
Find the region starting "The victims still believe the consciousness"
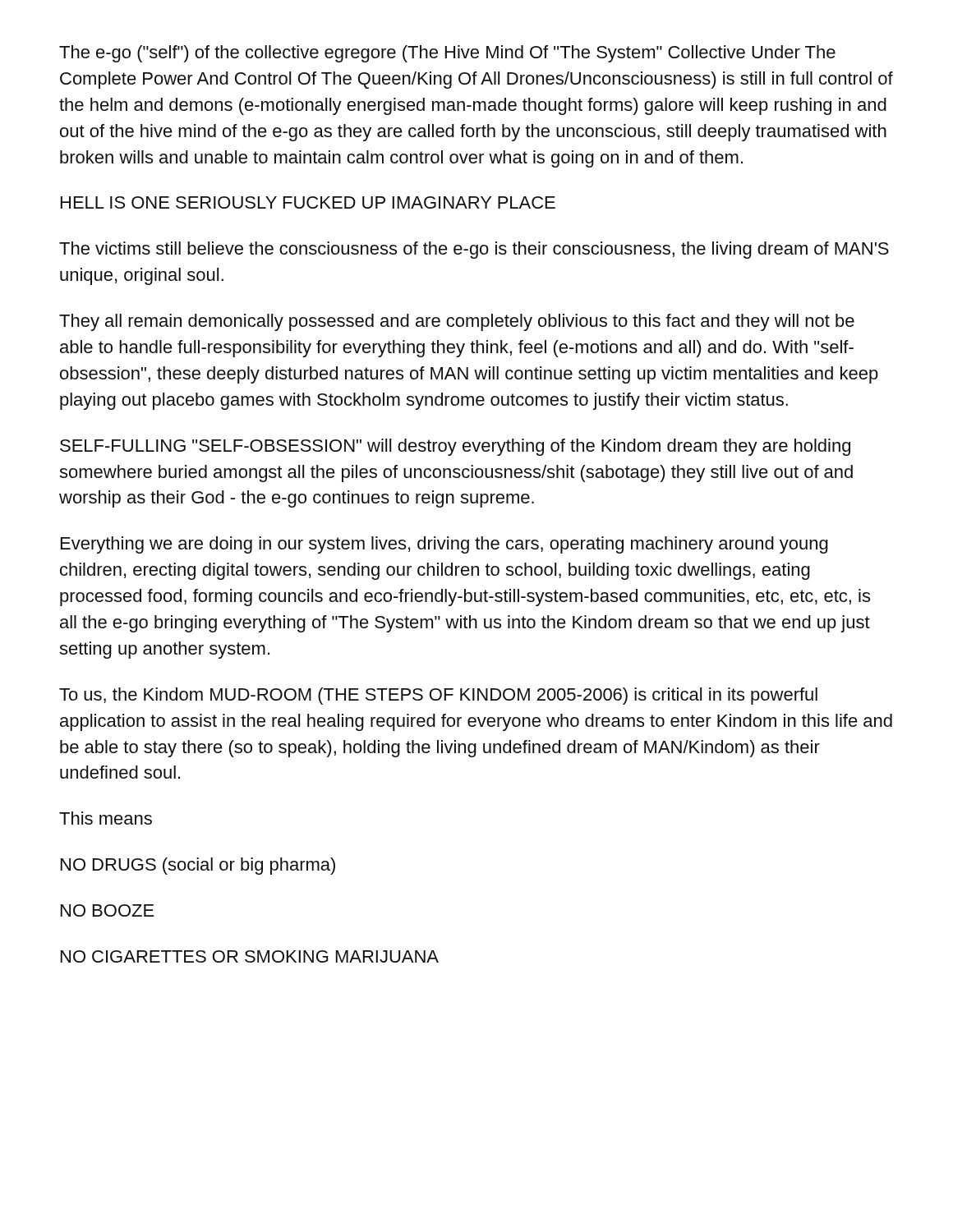click(474, 262)
